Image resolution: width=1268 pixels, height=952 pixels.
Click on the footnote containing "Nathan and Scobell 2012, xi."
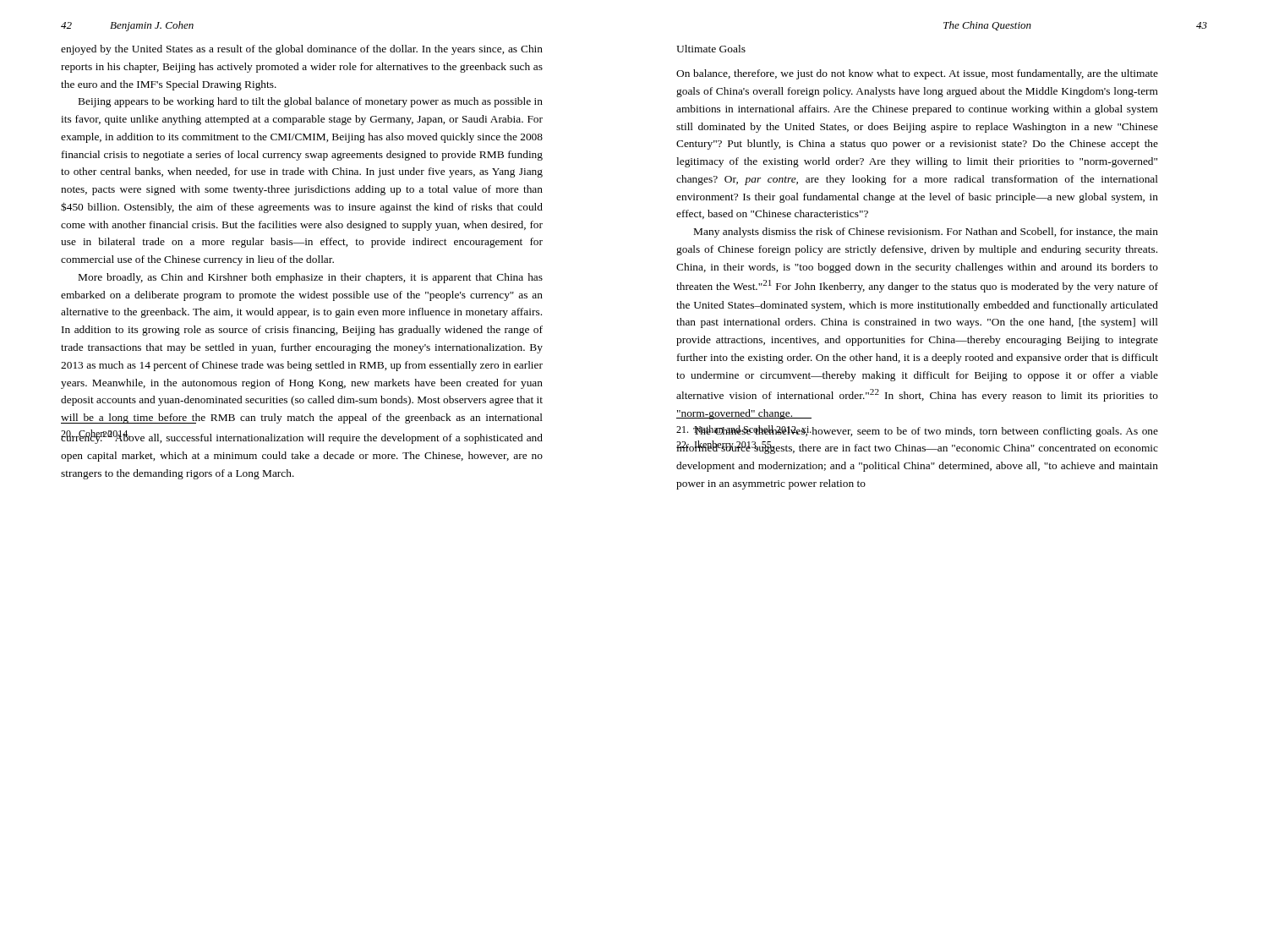744,429
